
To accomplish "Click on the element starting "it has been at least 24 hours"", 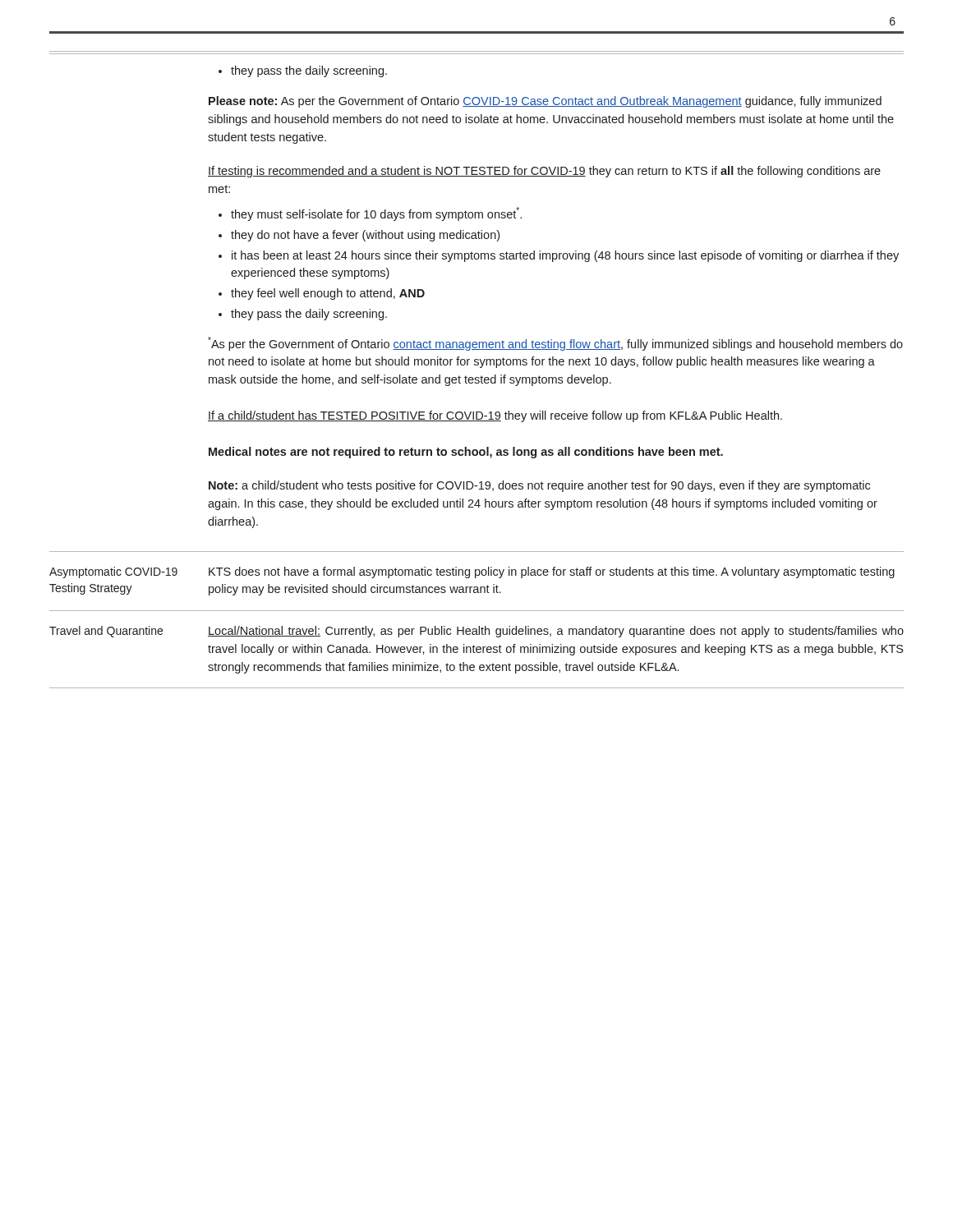I will coord(565,264).
